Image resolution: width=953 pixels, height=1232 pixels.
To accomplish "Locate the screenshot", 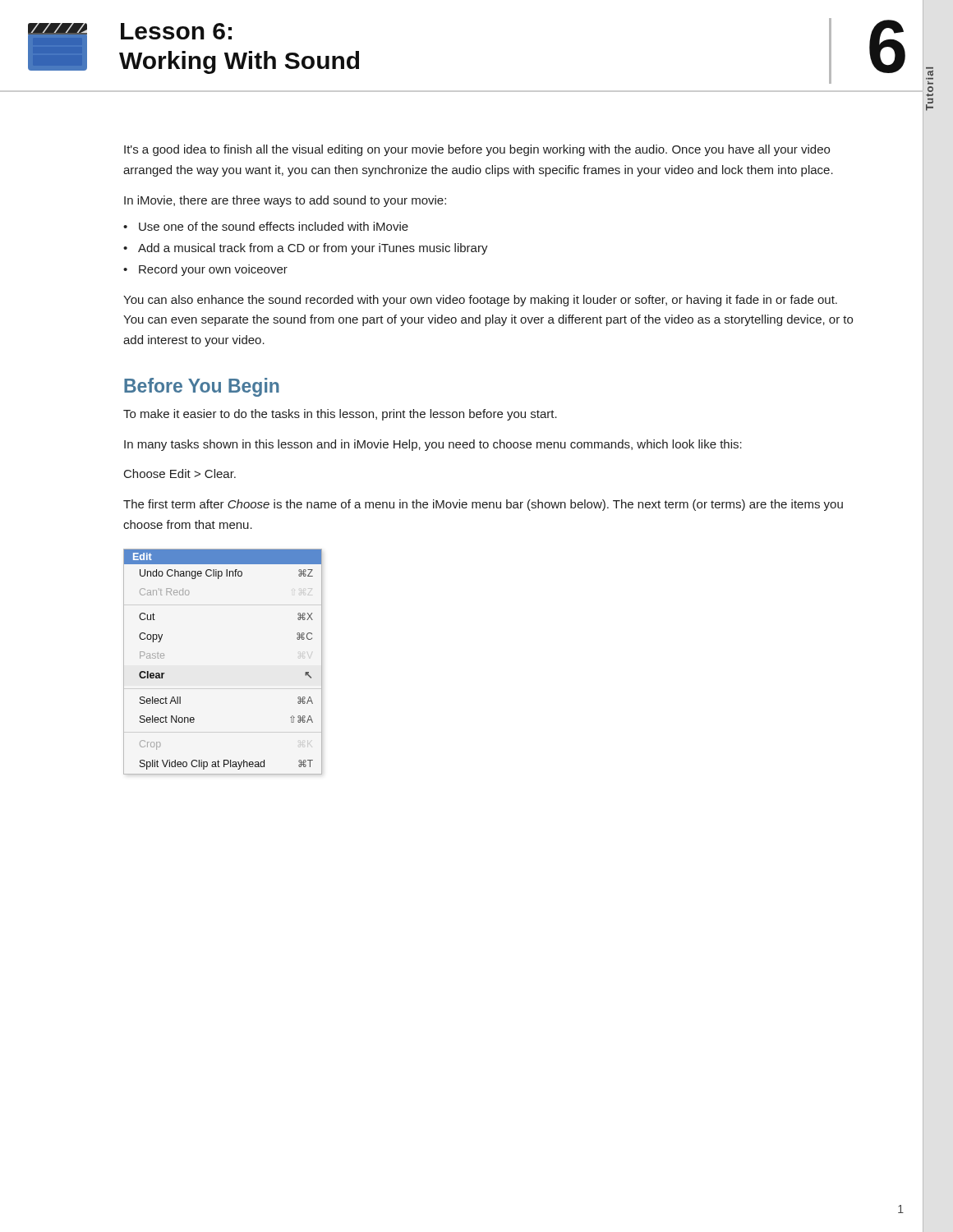I will (x=223, y=661).
